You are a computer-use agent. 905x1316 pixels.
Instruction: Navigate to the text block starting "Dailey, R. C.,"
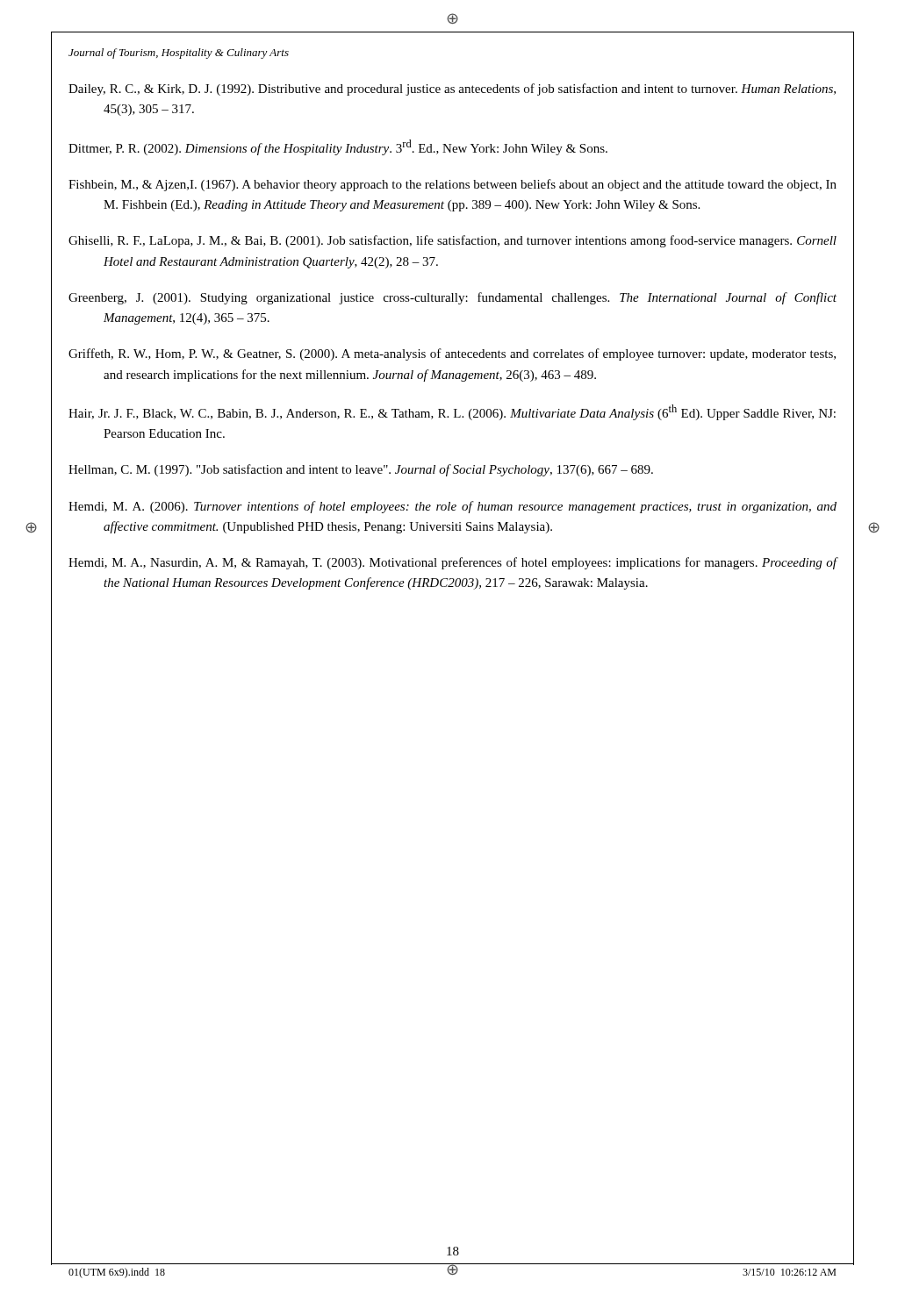[x=452, y=99]
